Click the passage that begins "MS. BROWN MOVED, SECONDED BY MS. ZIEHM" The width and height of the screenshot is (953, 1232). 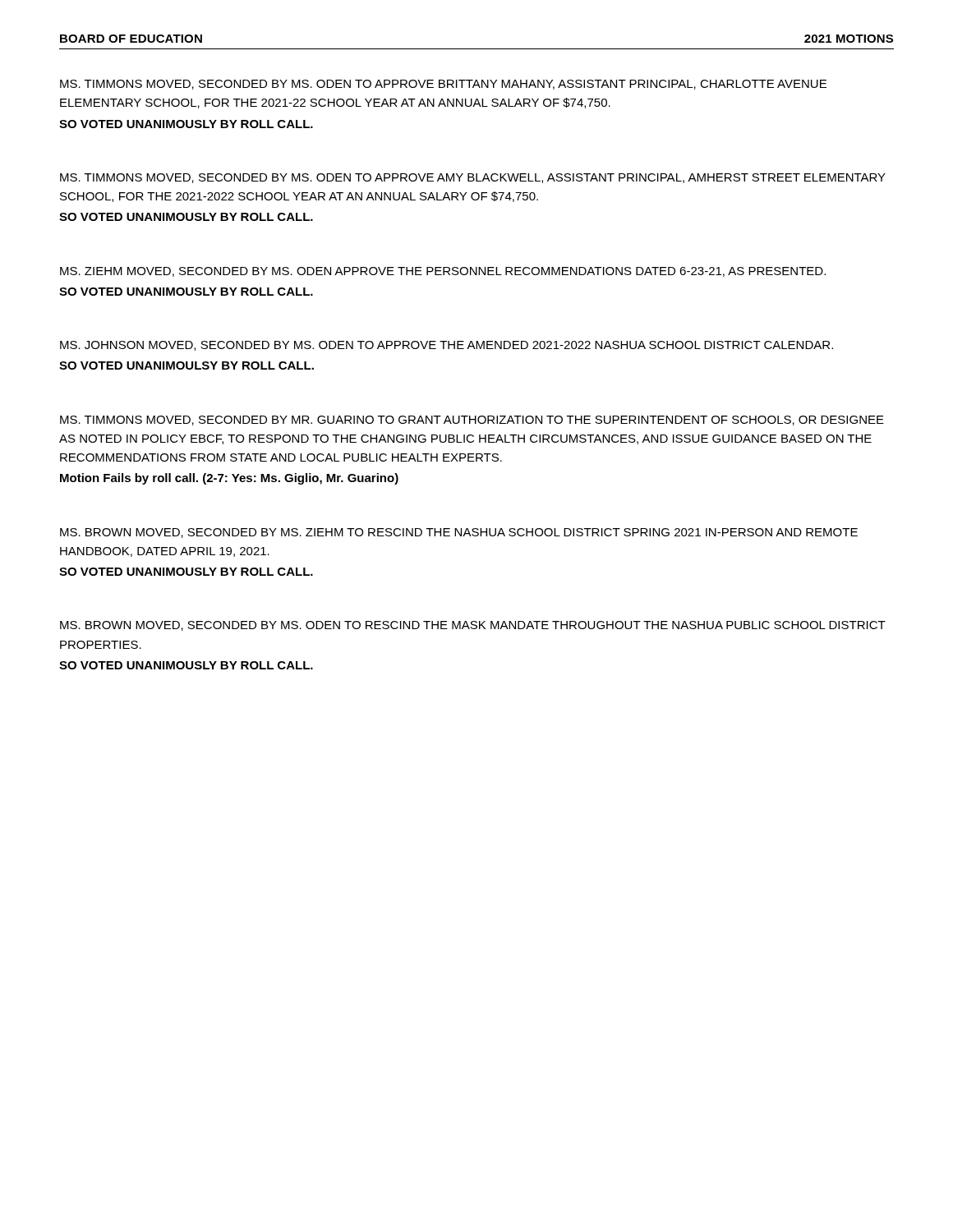coord(459,533)
